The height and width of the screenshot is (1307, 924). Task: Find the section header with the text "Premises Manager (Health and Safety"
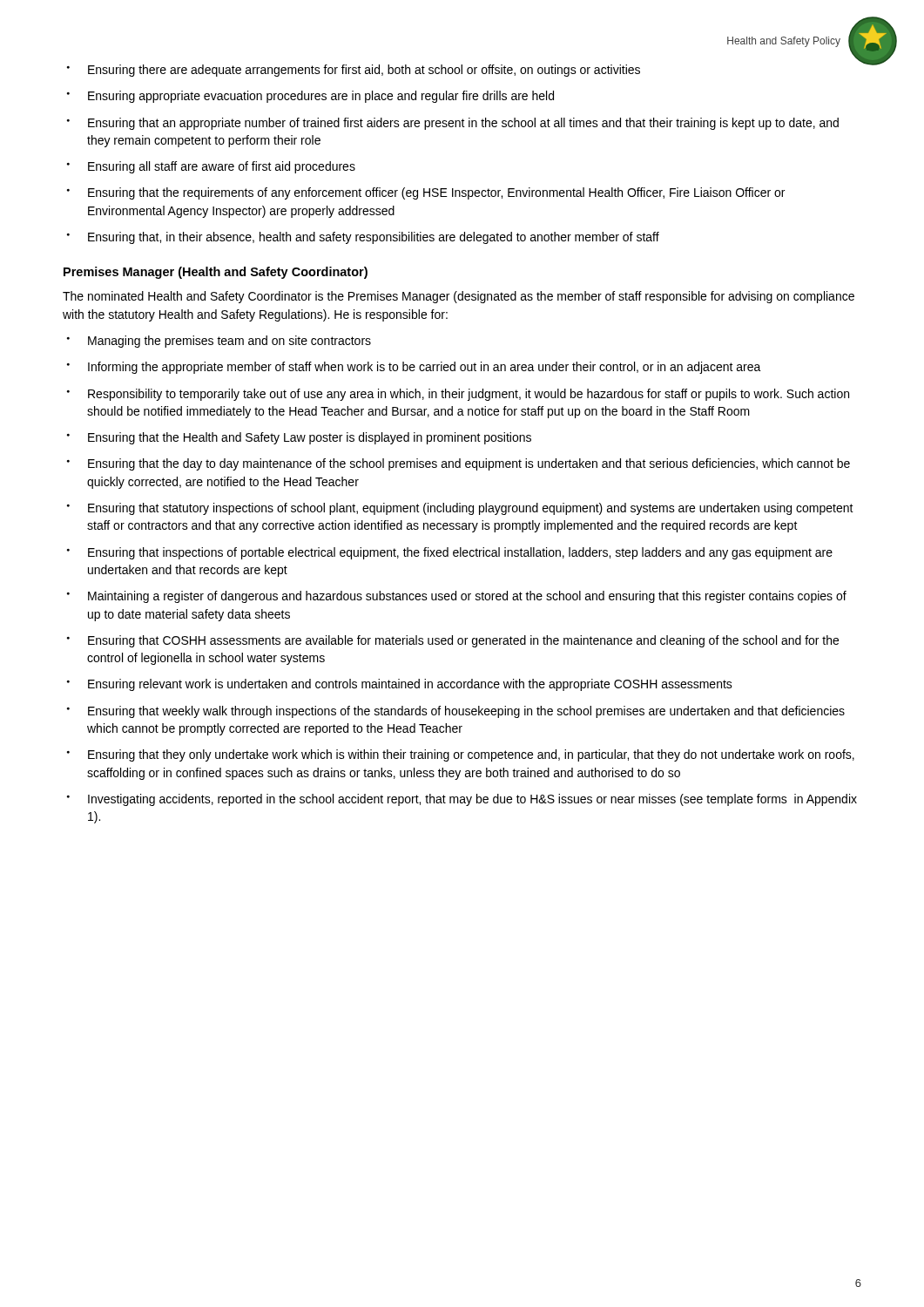tap(215, 272)
